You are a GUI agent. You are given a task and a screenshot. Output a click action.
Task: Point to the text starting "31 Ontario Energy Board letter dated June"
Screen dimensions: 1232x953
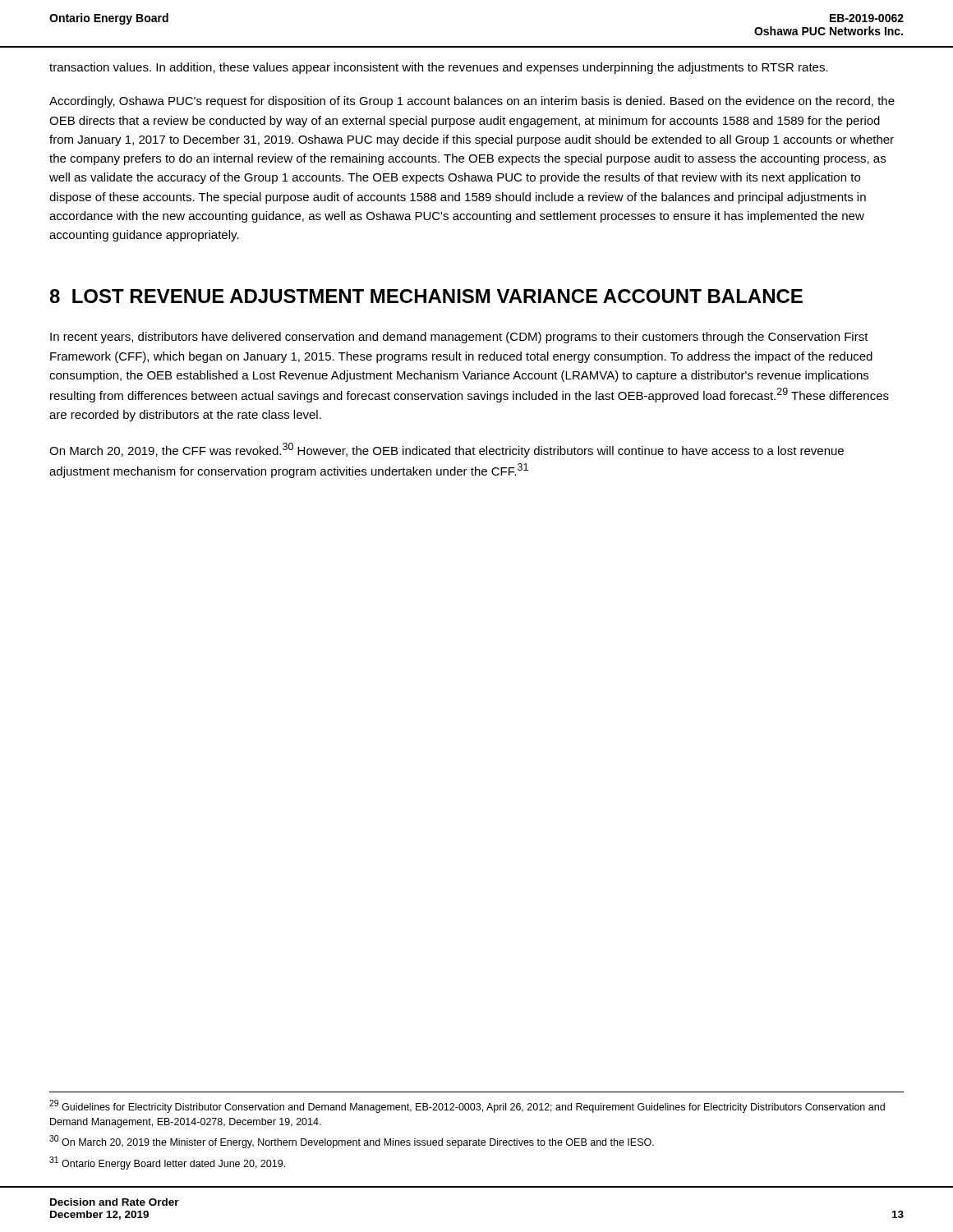168,1162
